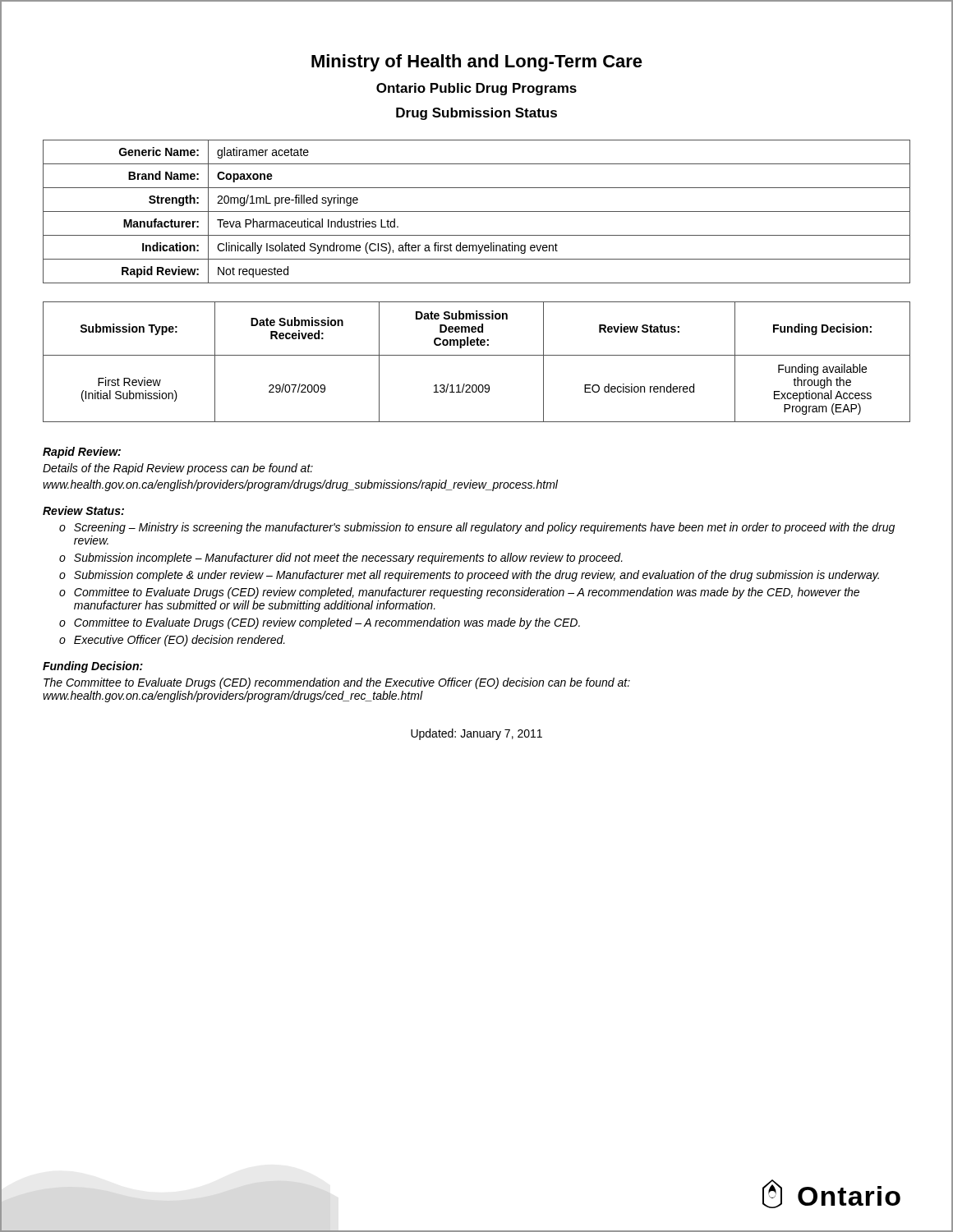The width and height of the screenshot is (953, 1232).
Task: Find "Funding Decision:" on this page
Action: (476, 666)
